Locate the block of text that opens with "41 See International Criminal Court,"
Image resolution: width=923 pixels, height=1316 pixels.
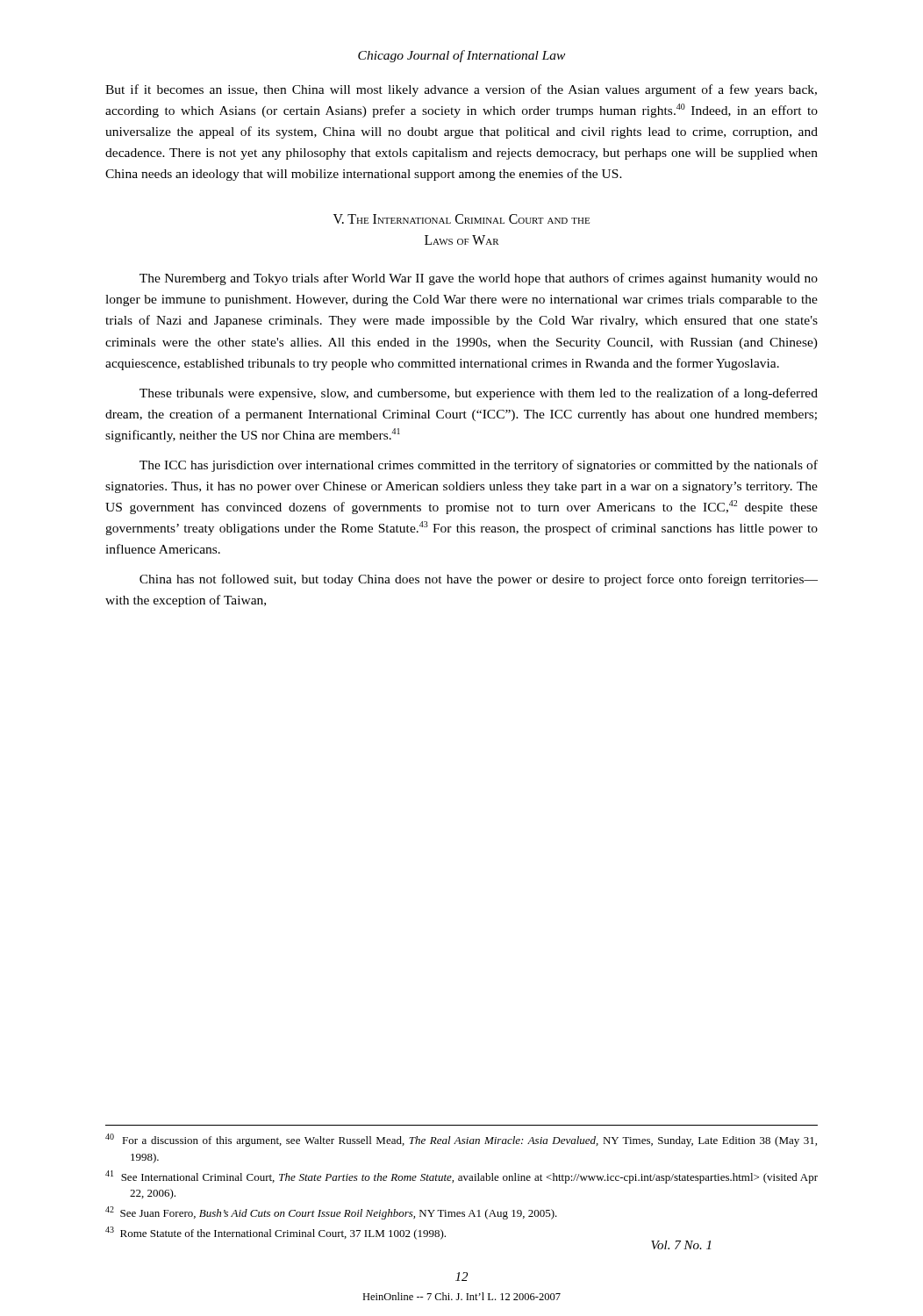click(x=462, y=1184)
